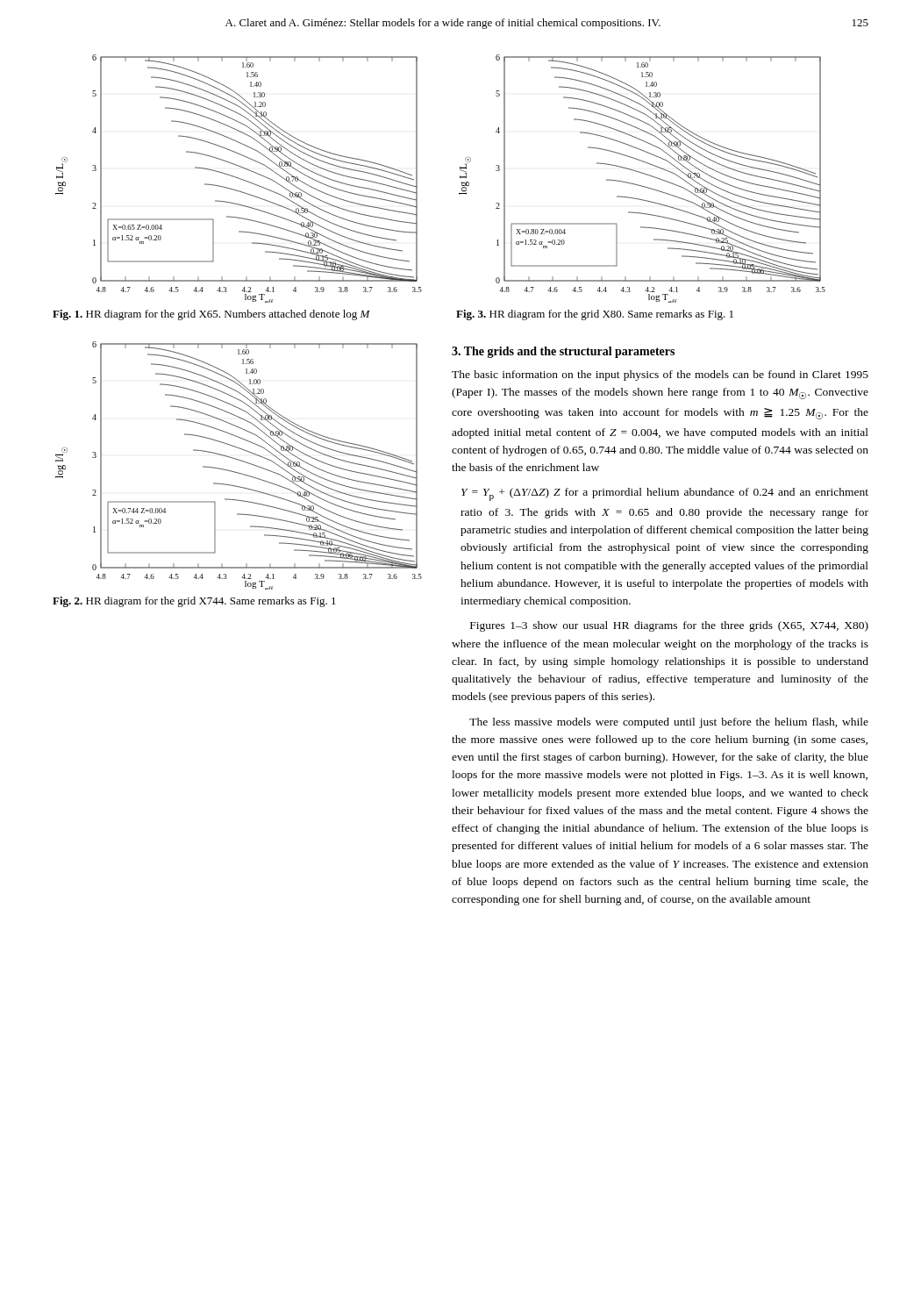Screen dimensions: 1316x921
Task: Navigate to the block starting "Fig. 3. HR diagram for the grid X80."
Action: 595,314
